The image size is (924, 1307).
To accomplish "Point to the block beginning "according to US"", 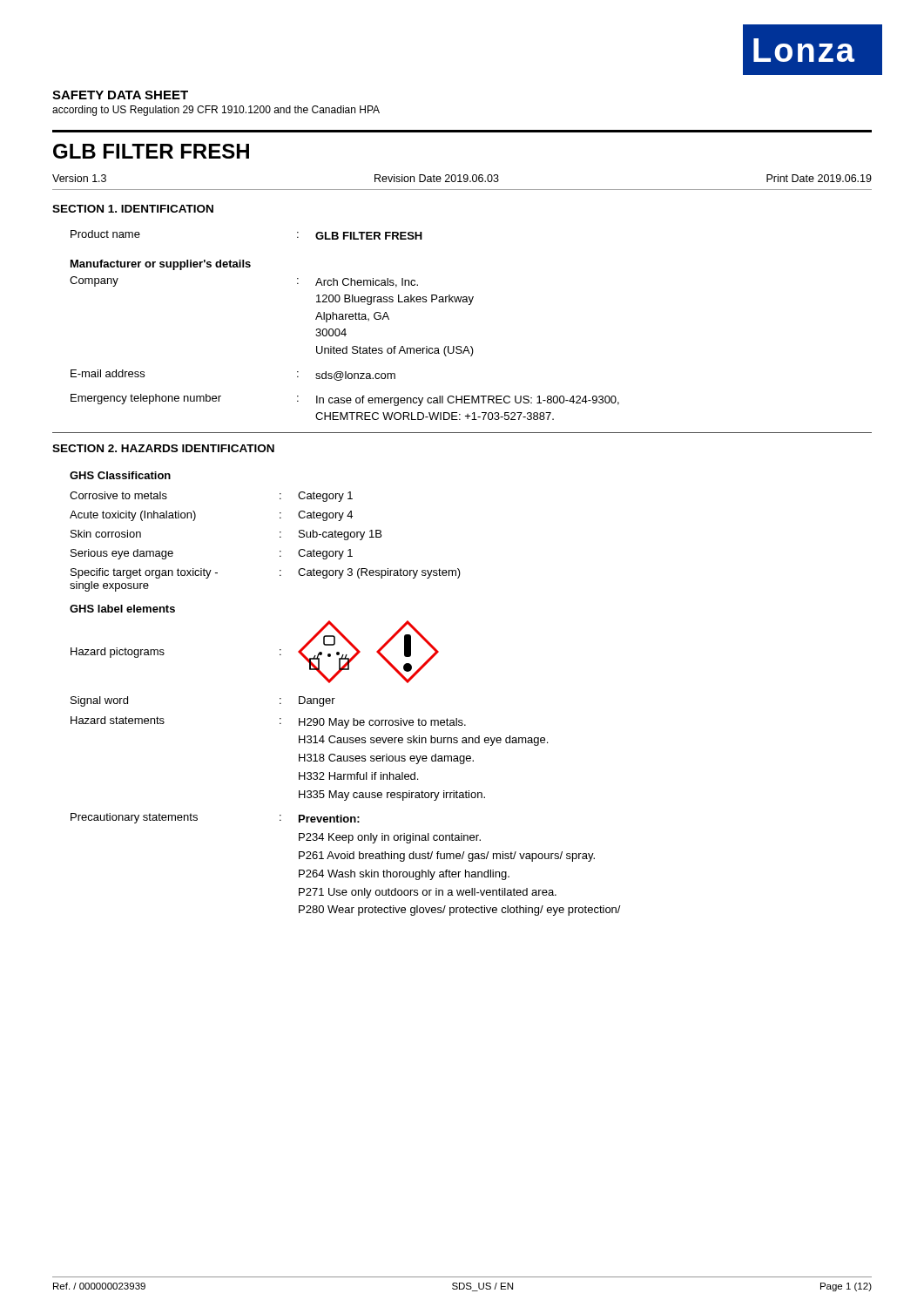I will coord(216,110).
